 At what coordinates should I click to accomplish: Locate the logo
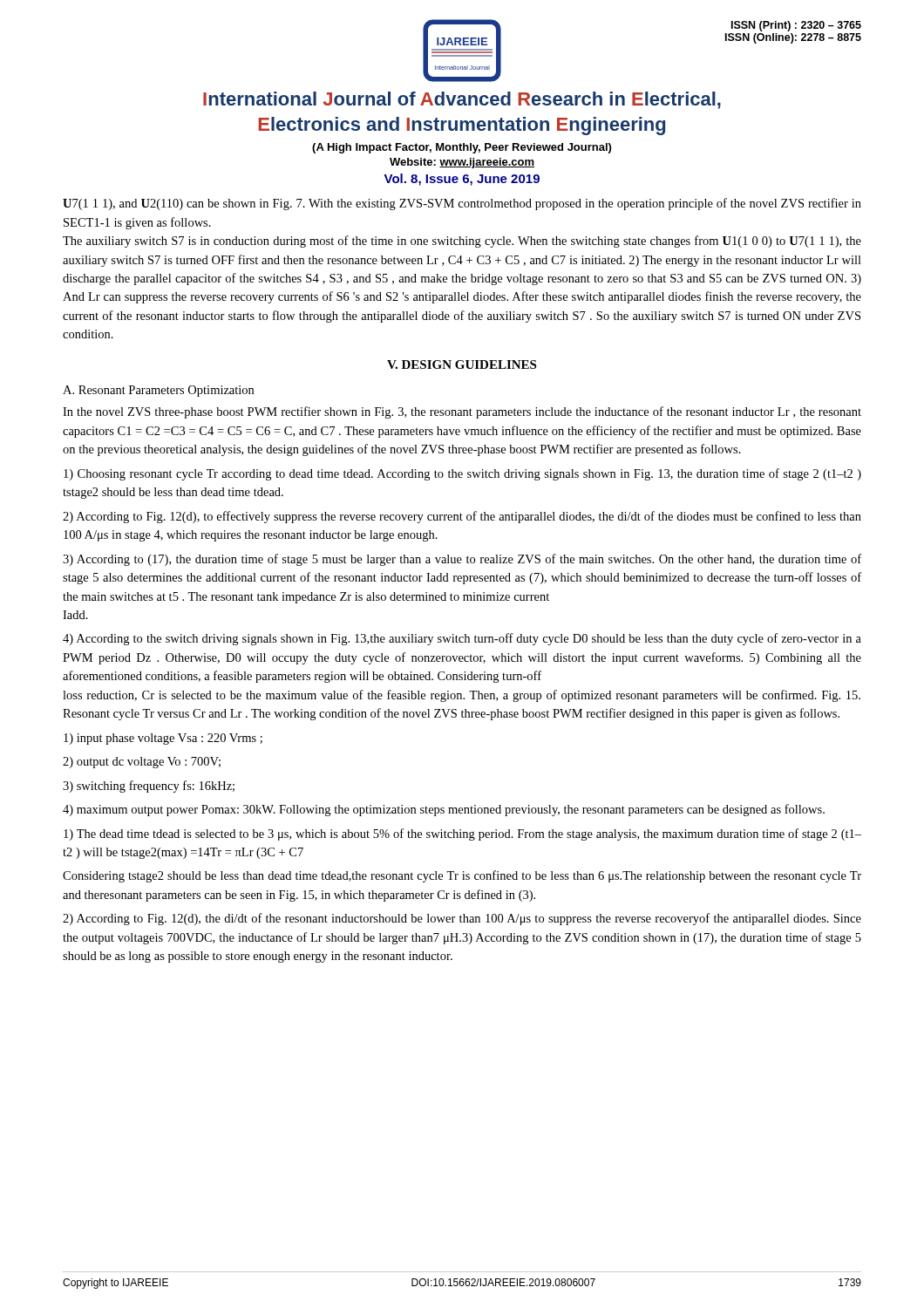click(462, 51)
